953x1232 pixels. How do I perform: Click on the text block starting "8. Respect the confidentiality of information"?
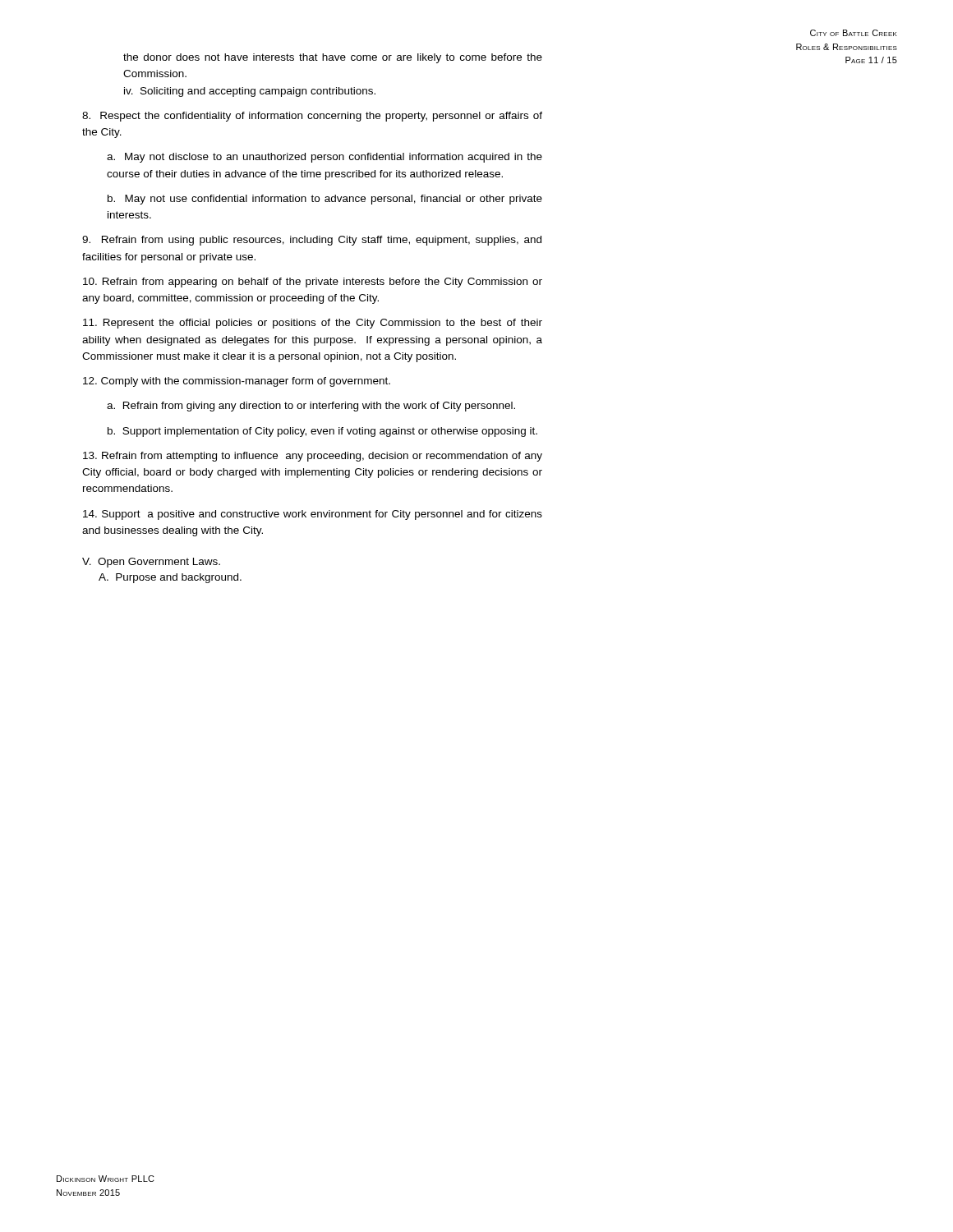[x=312, y=124]
